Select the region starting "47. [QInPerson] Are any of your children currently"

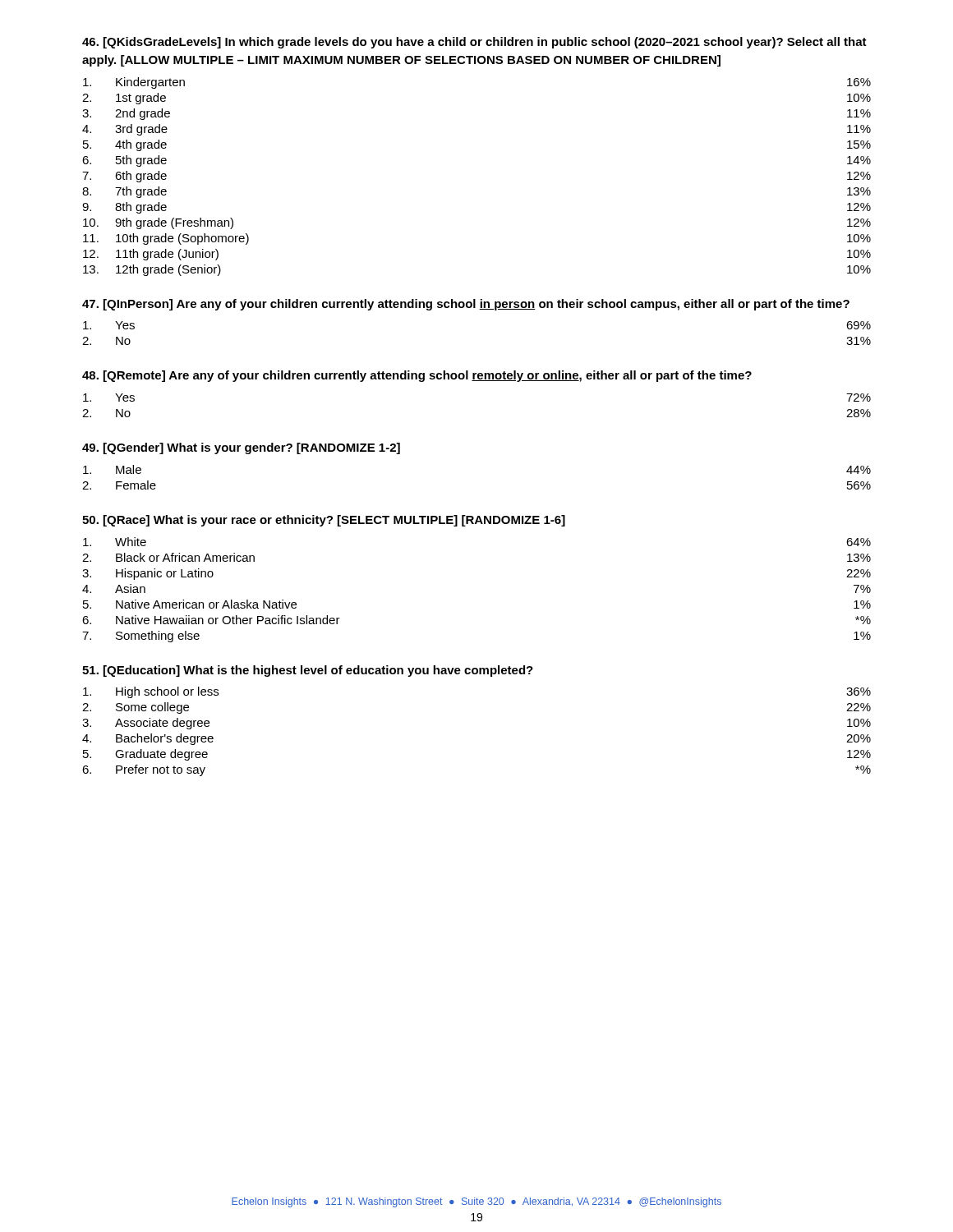click(466, 305)
